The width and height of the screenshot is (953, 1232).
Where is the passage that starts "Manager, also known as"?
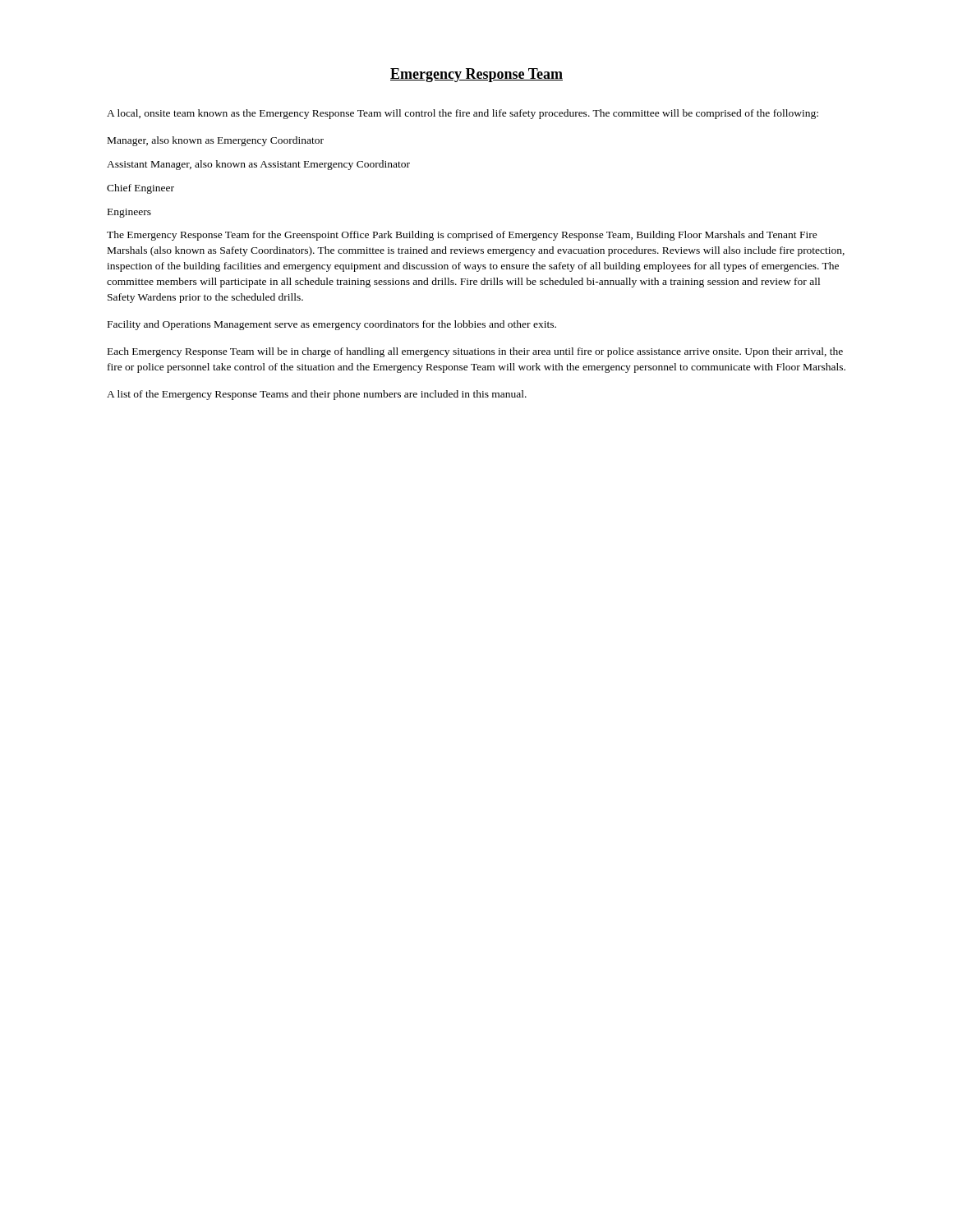(215, 140)
